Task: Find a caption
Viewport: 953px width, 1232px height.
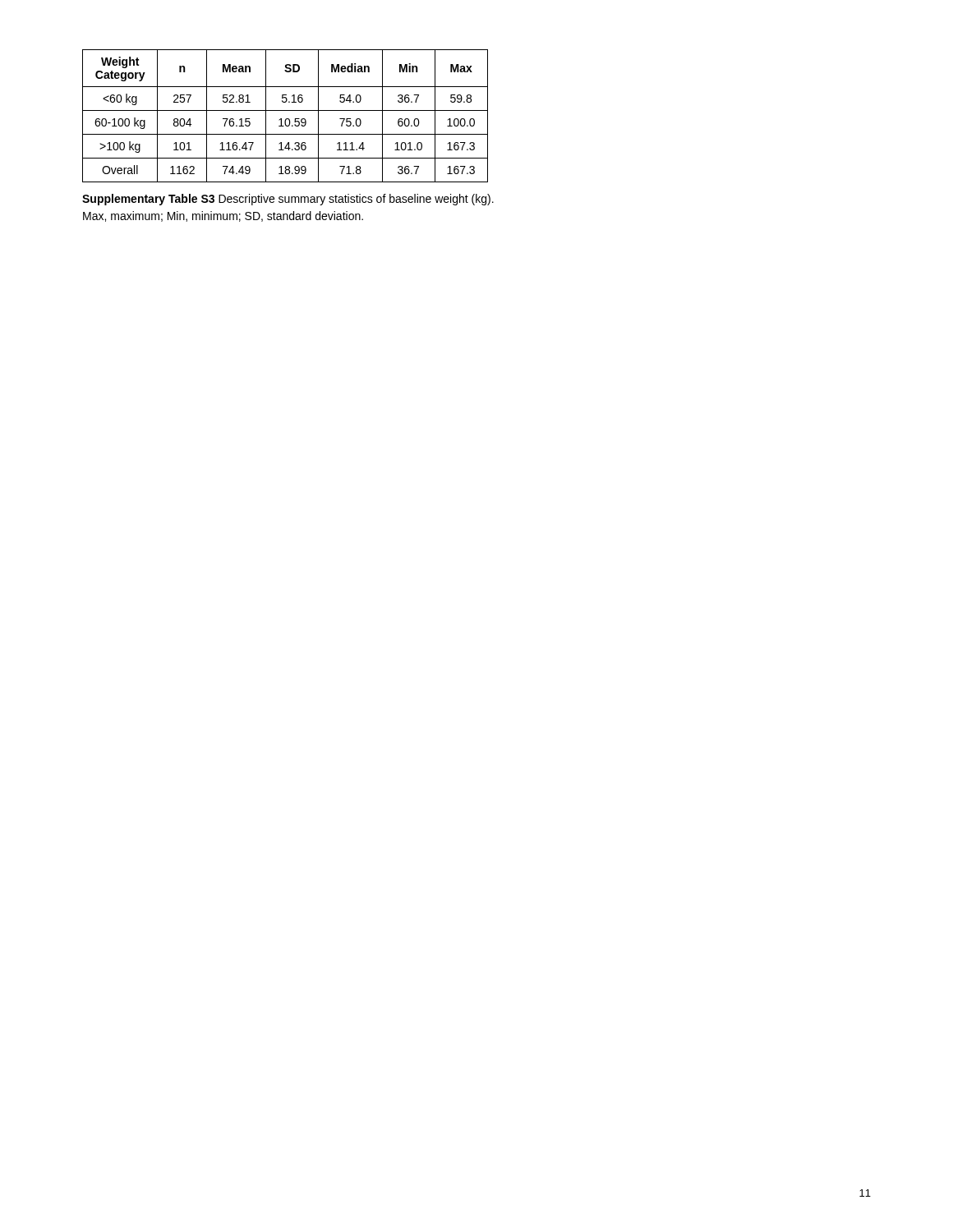Action: point(288,207)
